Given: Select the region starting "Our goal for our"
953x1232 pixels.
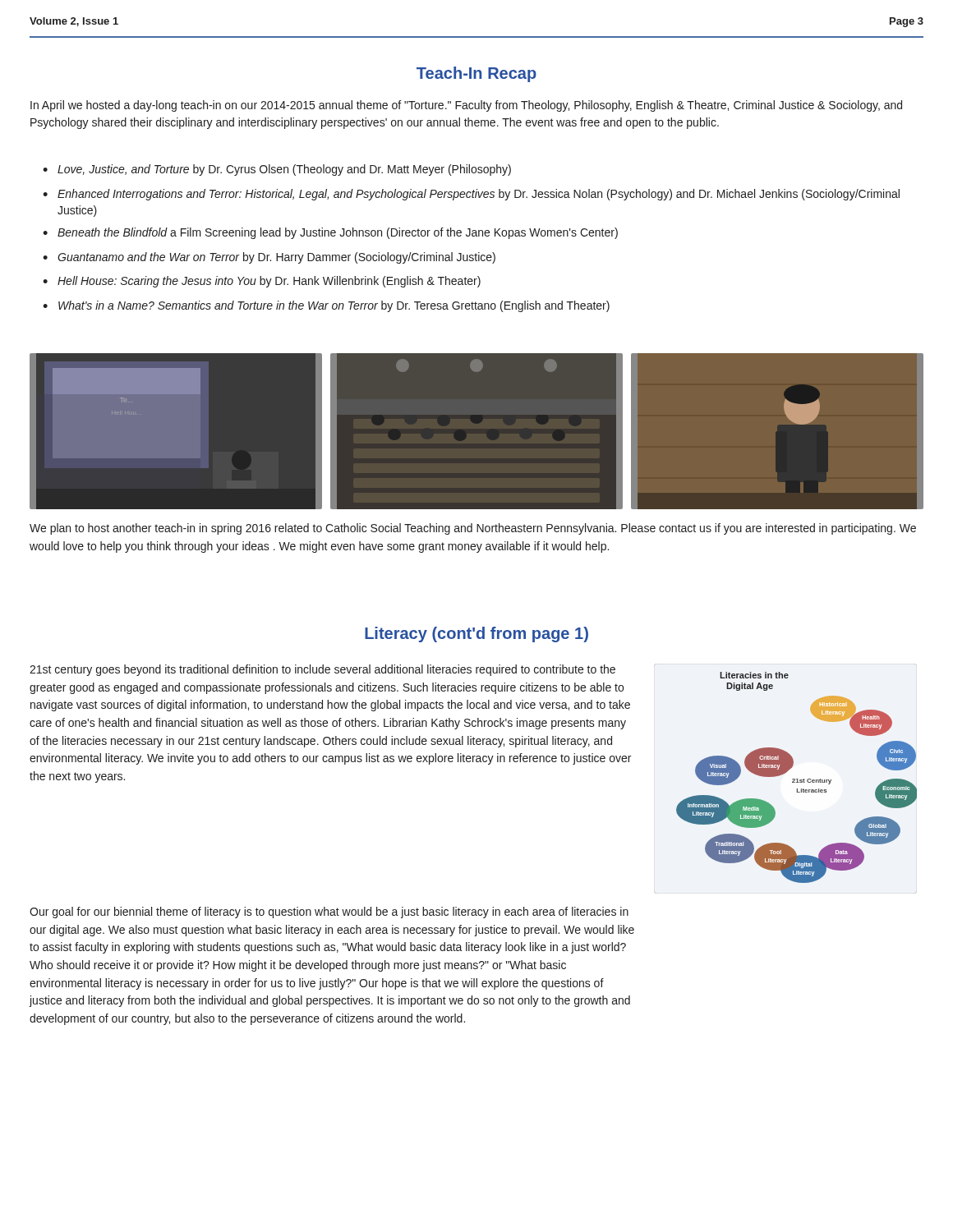Looking at the screenshot, I should [x=332, y=965].
